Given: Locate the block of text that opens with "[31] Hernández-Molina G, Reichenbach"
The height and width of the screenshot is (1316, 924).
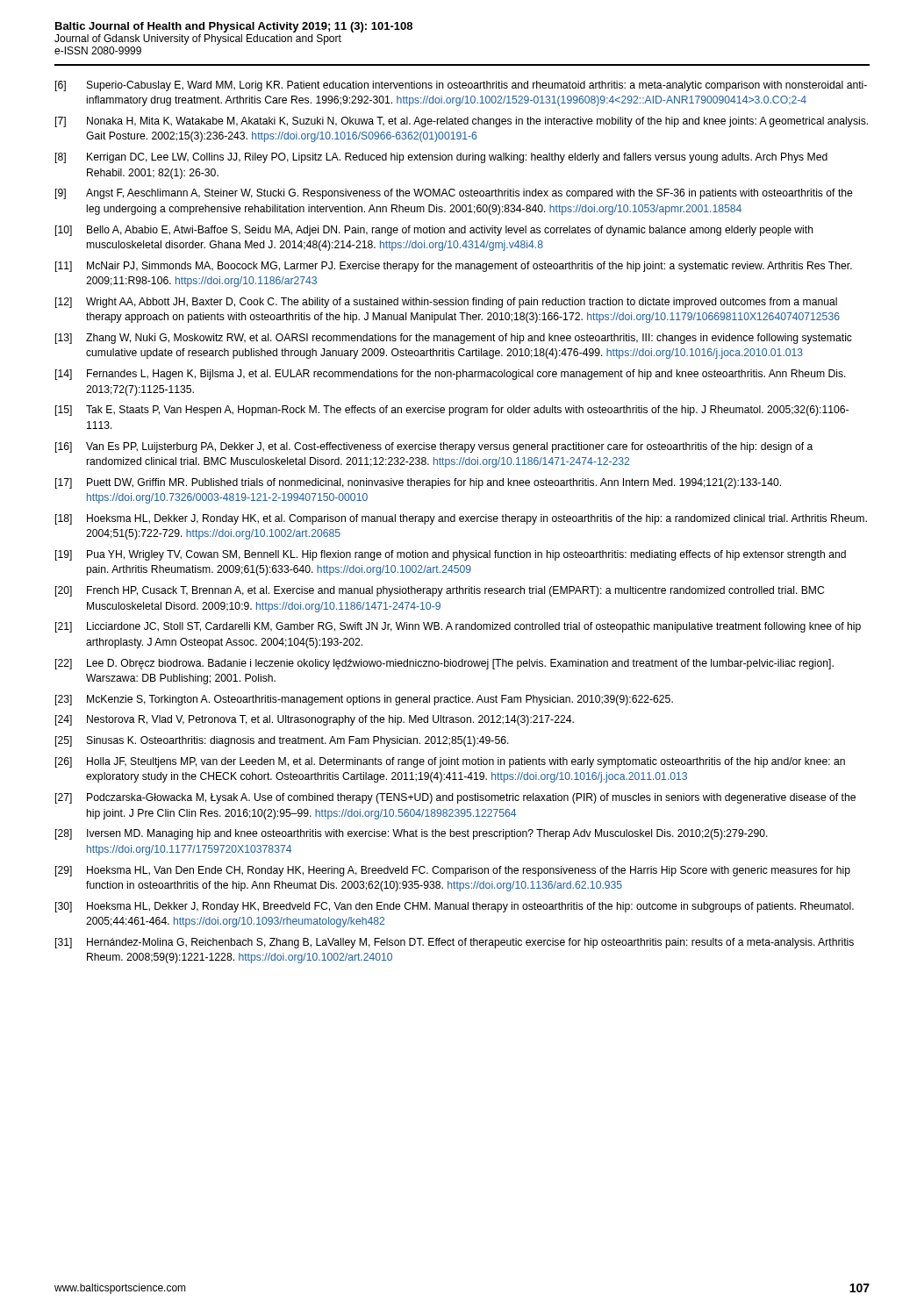Looking at the screenshot, I should pyautogui.click(x=462, y=950).
